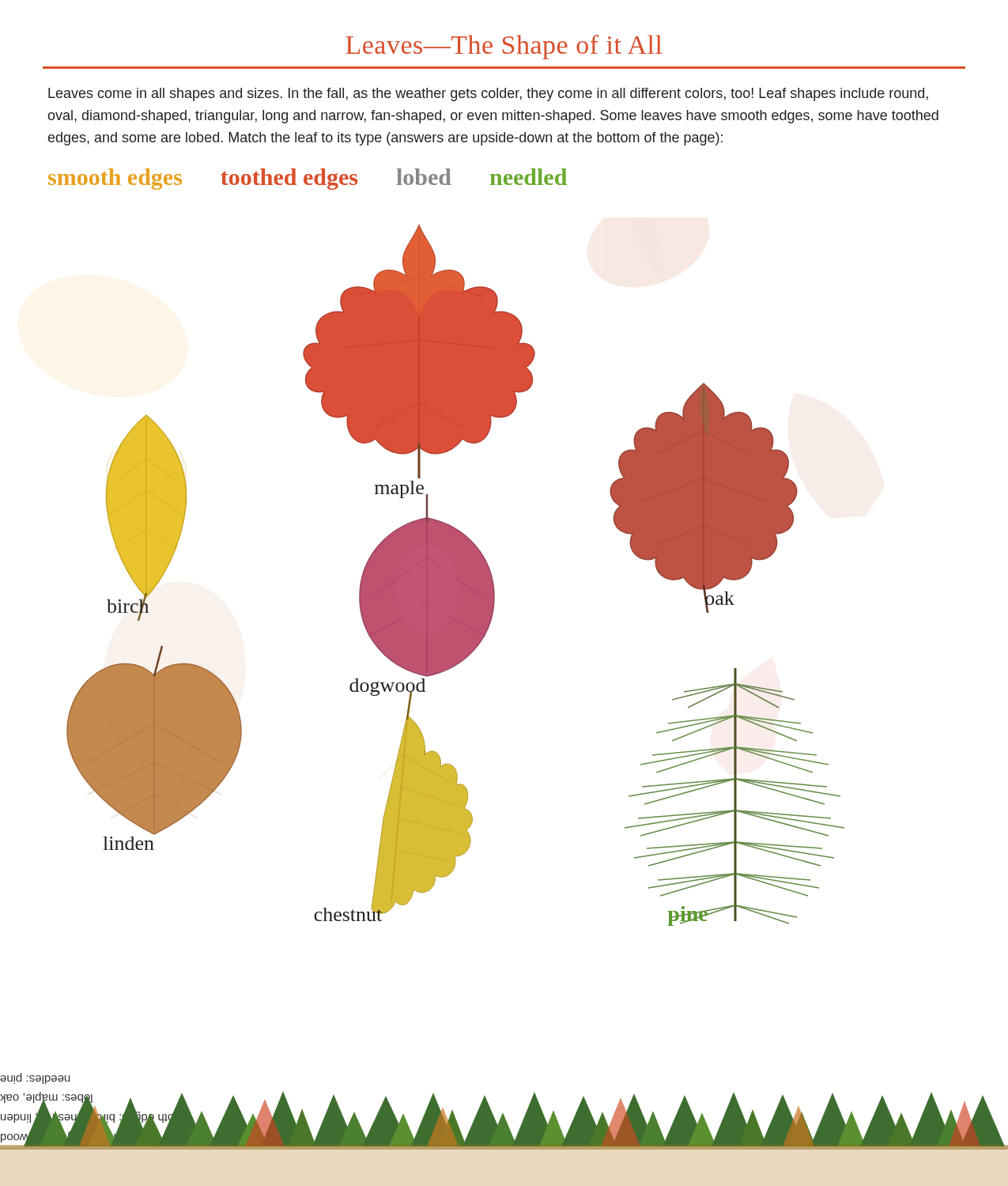The width and height of the screenshot is (1008, 1186).
Task: Find the text block starting "smooth edges toothed edges"
Action: point(307,177)
